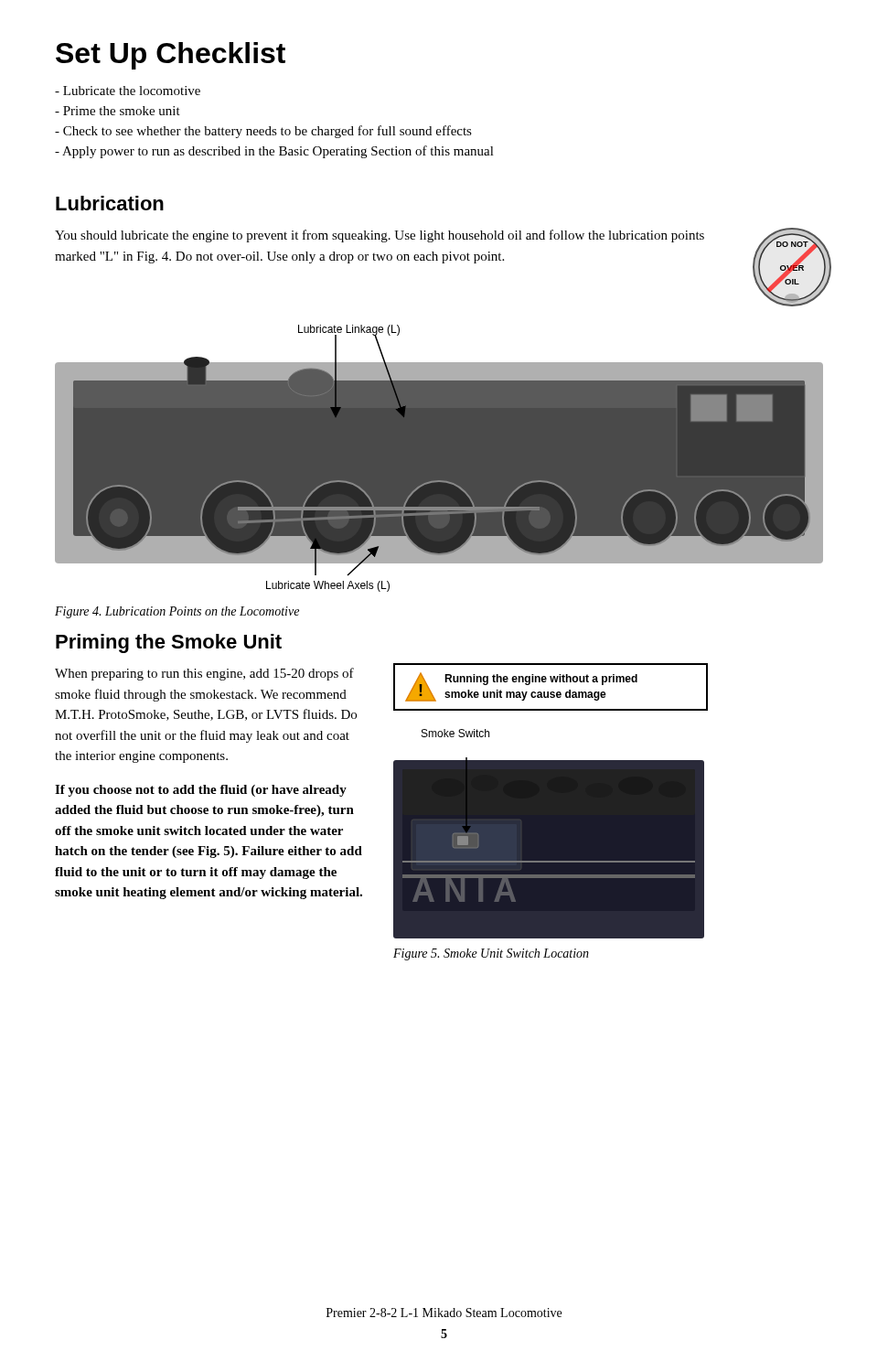This screenshot has width=888, height=1372.
Task: Locate the caption containing "Figure 5. Smoke Unit Switch Location"
Action: pos(491,954)
